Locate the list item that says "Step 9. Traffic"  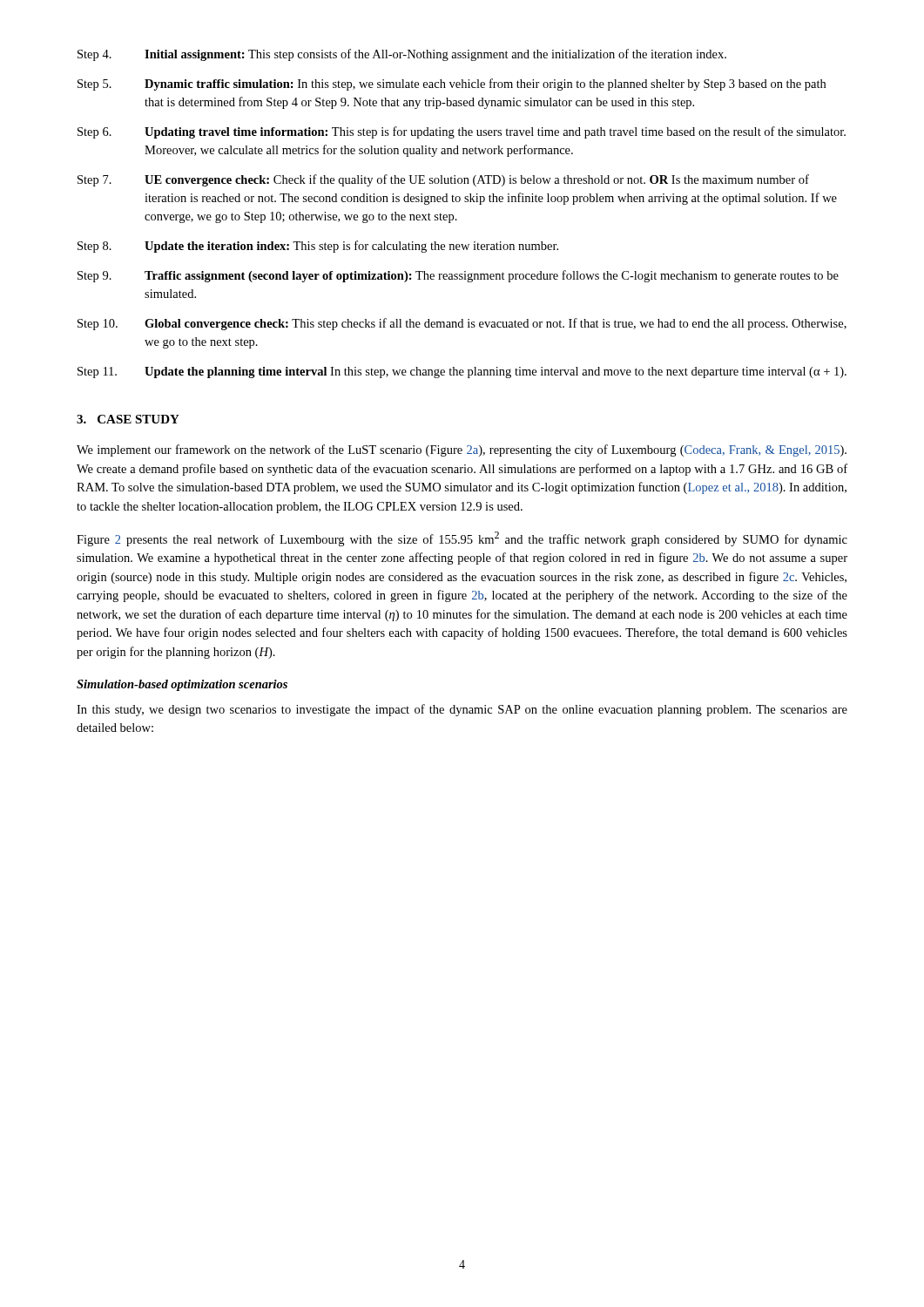pos(462,285)
